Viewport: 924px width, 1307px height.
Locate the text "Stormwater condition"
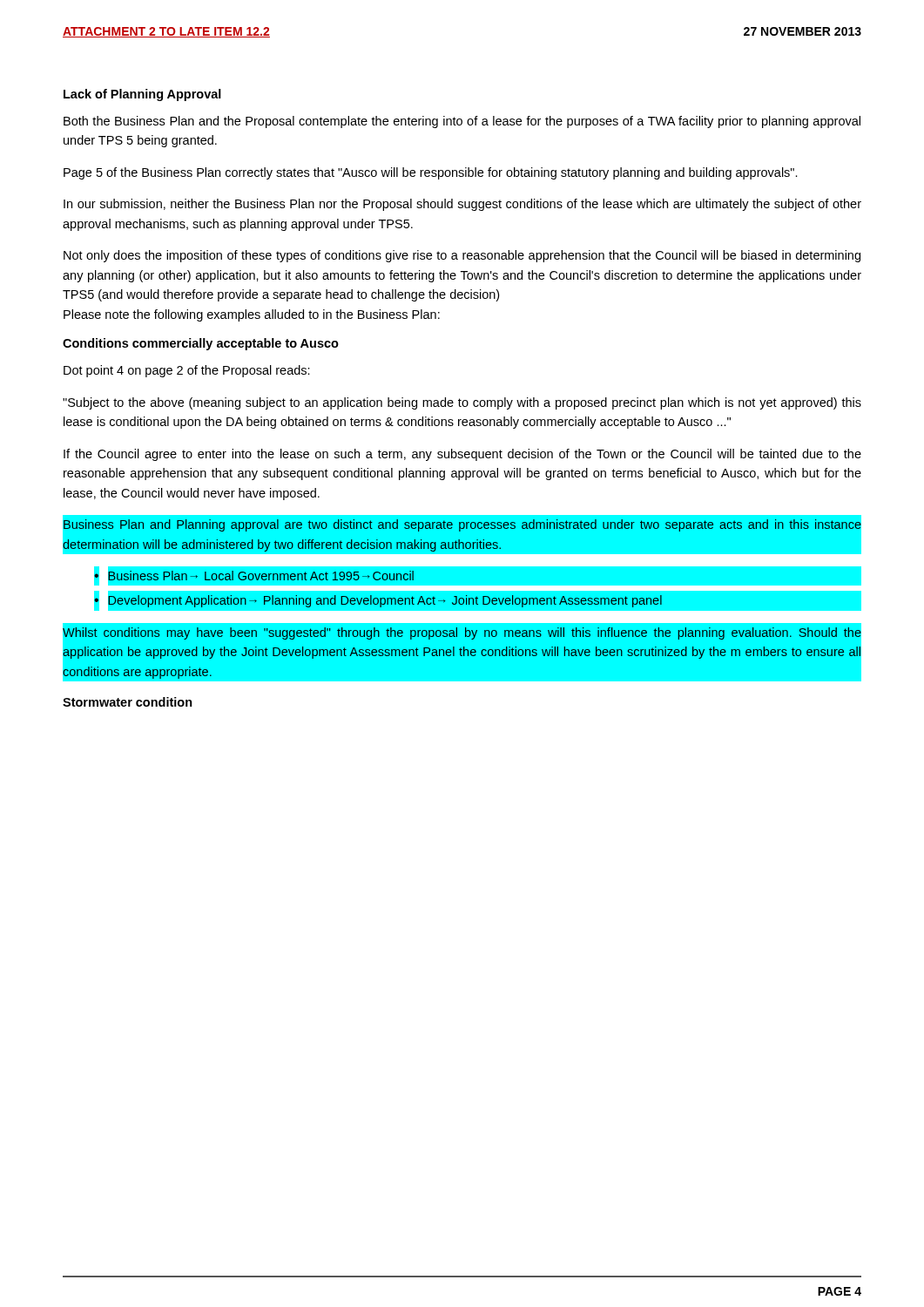[x=128, y=703]
